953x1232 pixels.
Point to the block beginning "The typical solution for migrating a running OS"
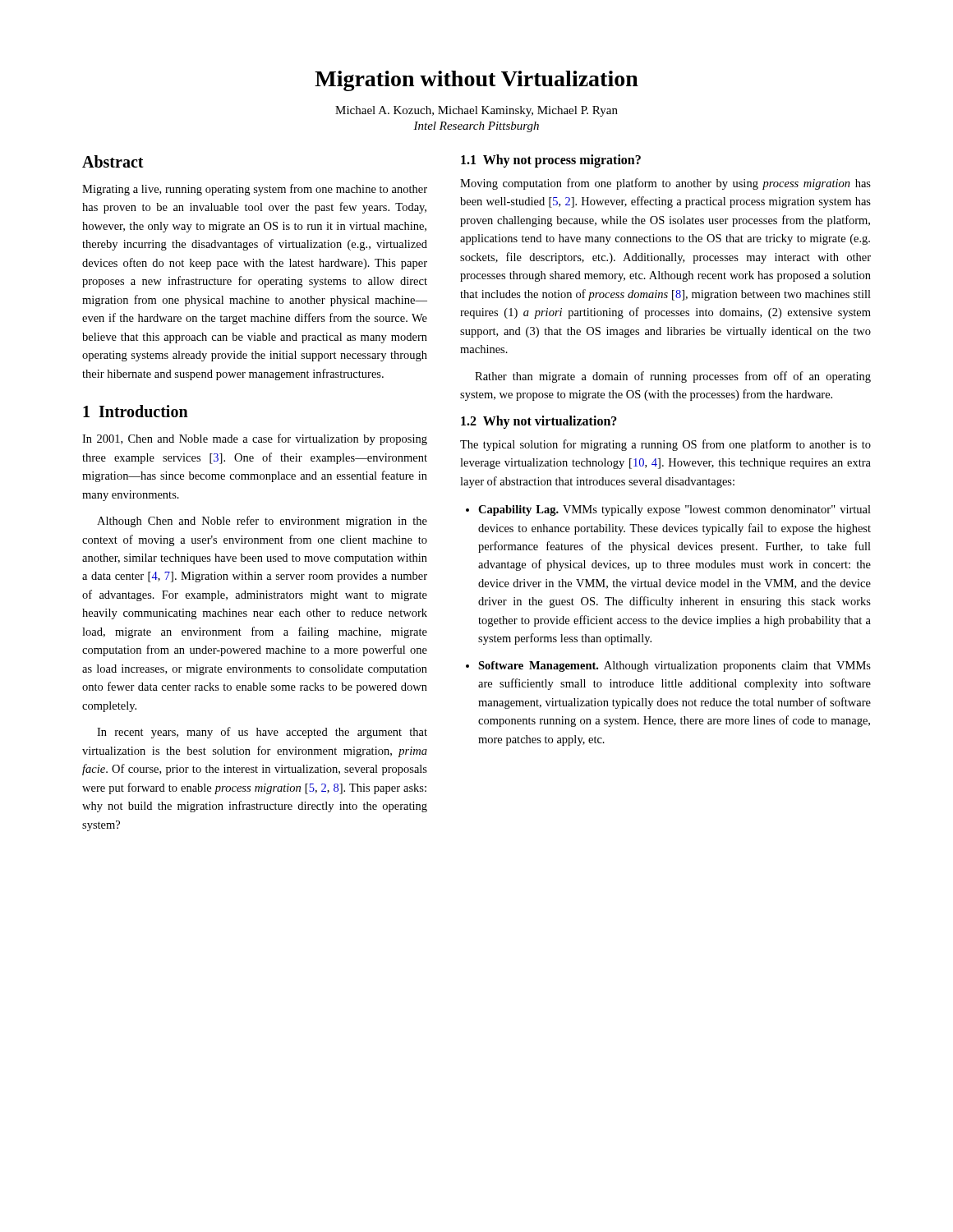coord(665,463)
